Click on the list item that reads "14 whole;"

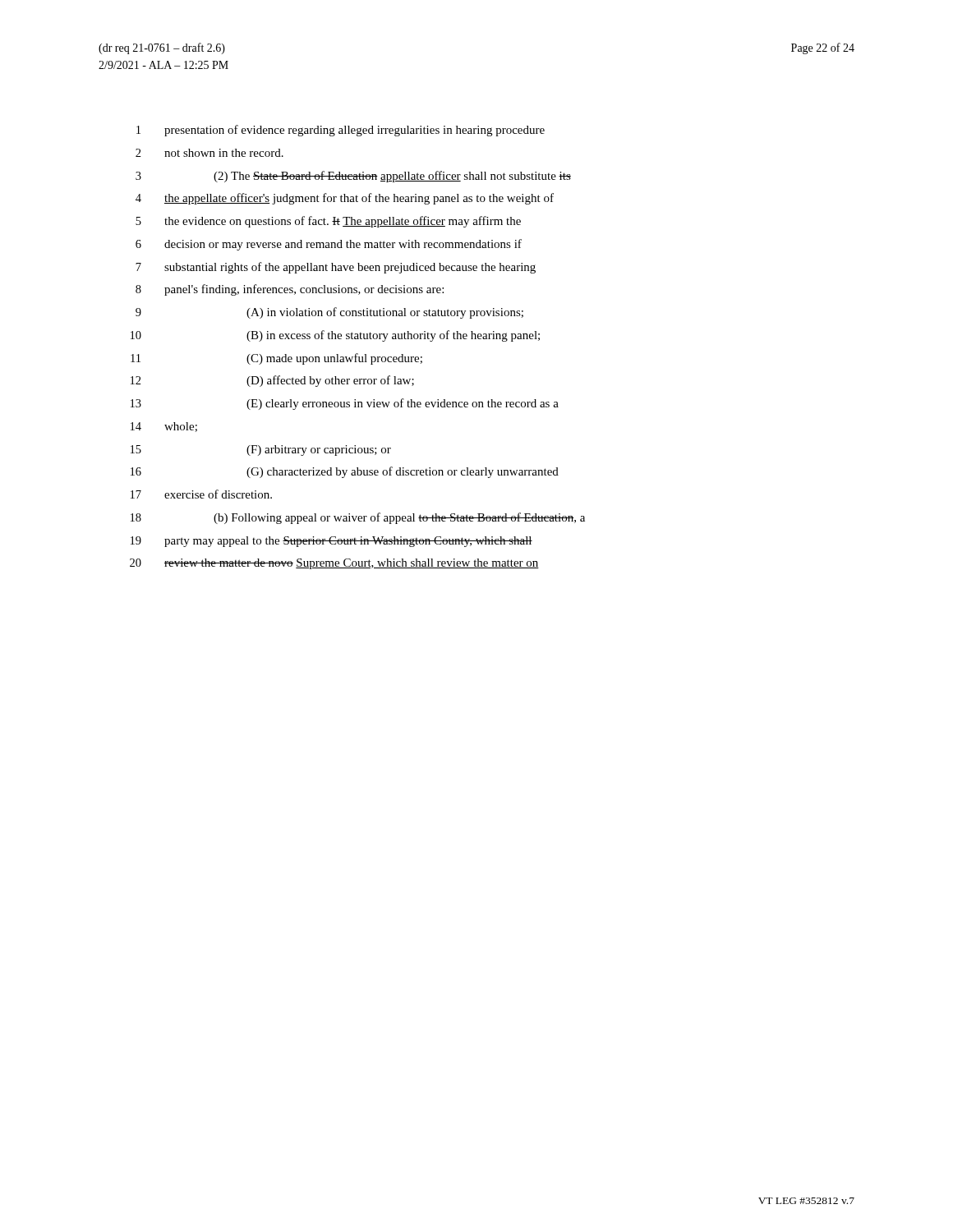click(x=164, y=427)
